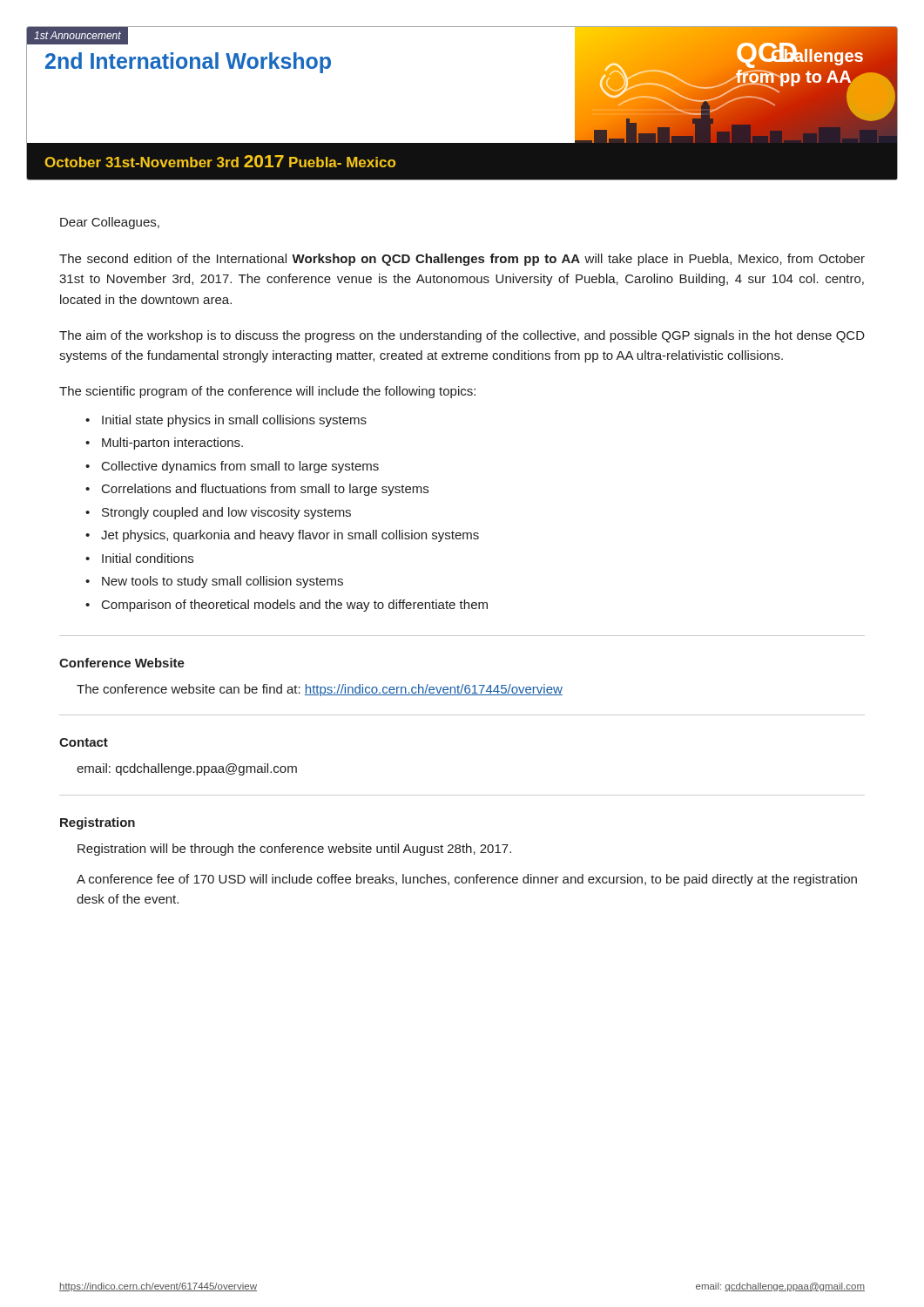Navigate to the text starting "Collective dynamics from small to large"

click(x=240, y=465)
